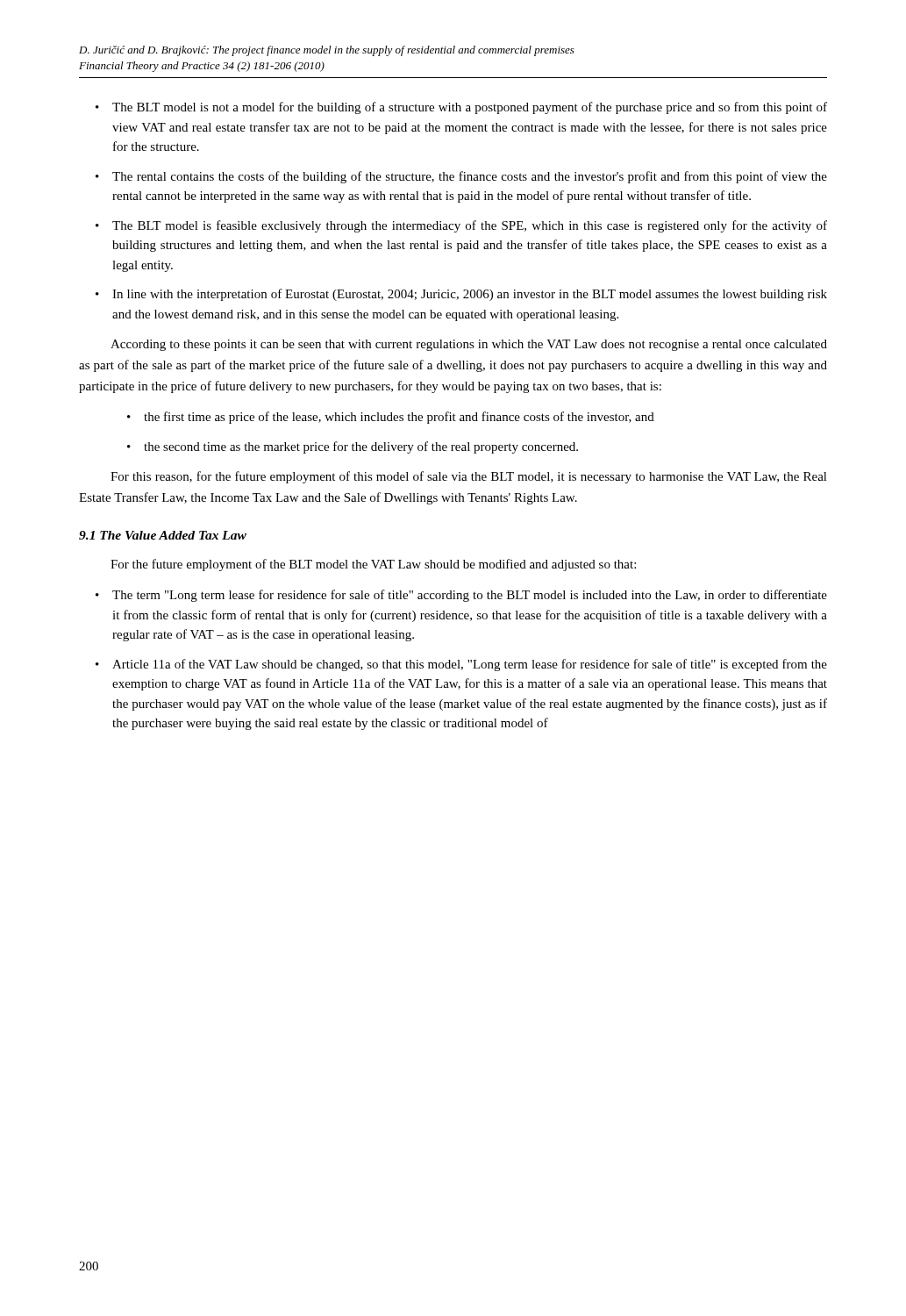Viewport: 906px width, 1316px height.
Task: Point to the block starting "• The term "Long term"
Action: click(461, 615)
